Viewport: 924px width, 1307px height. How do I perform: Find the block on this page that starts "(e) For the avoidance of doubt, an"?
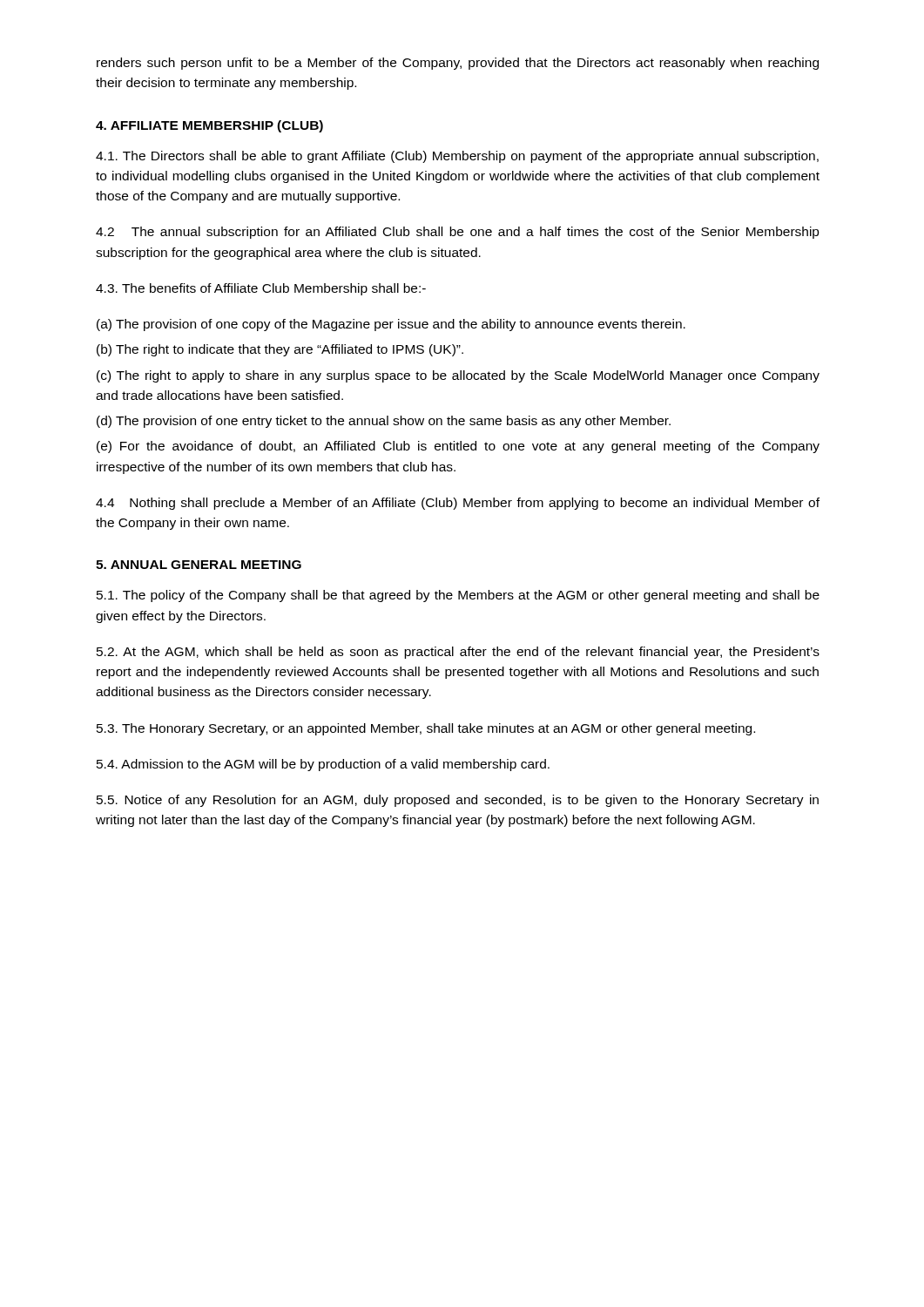[x=458, y=456]
